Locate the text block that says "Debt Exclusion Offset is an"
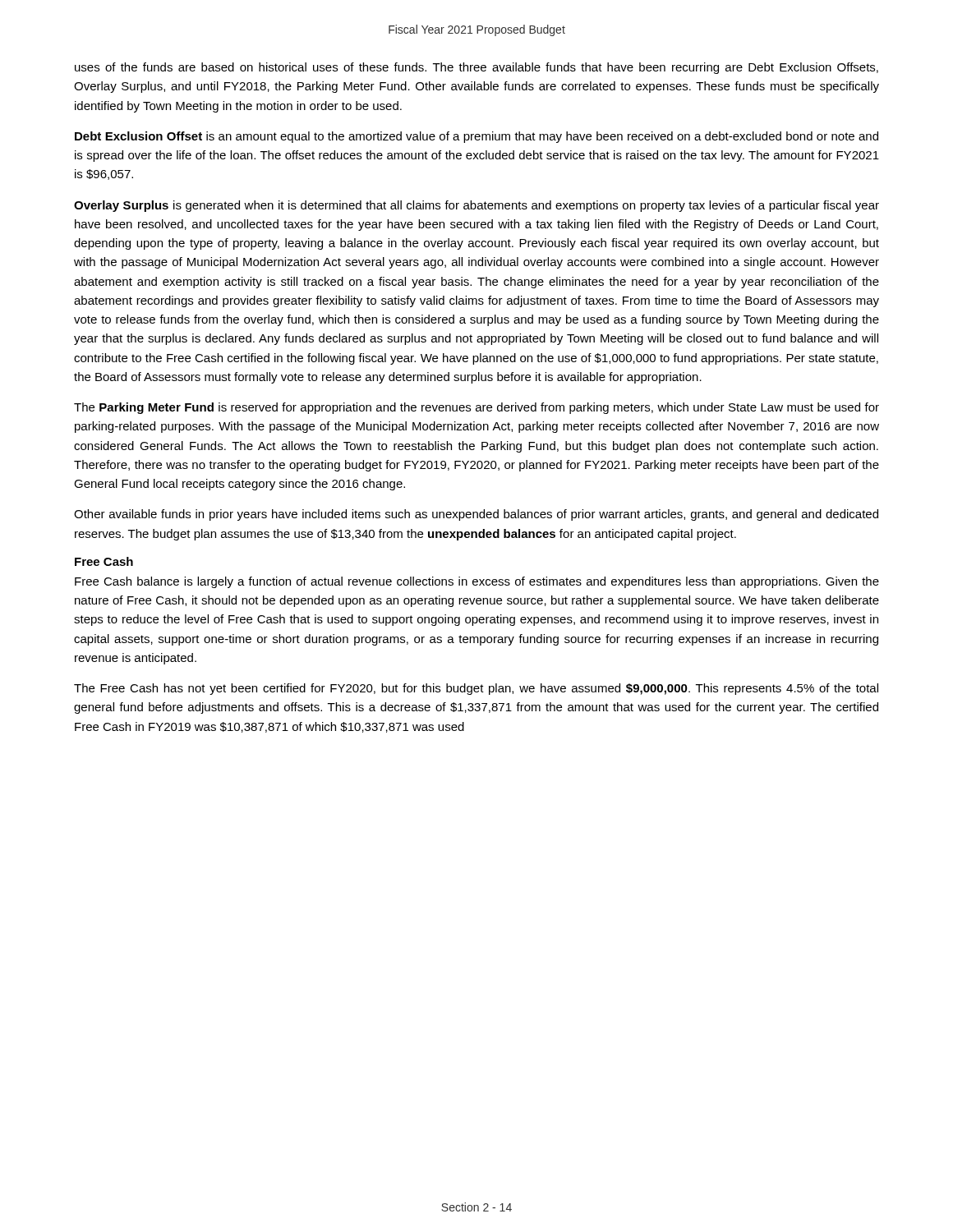This screenshot has height=1232, width=953. point(476,155)
